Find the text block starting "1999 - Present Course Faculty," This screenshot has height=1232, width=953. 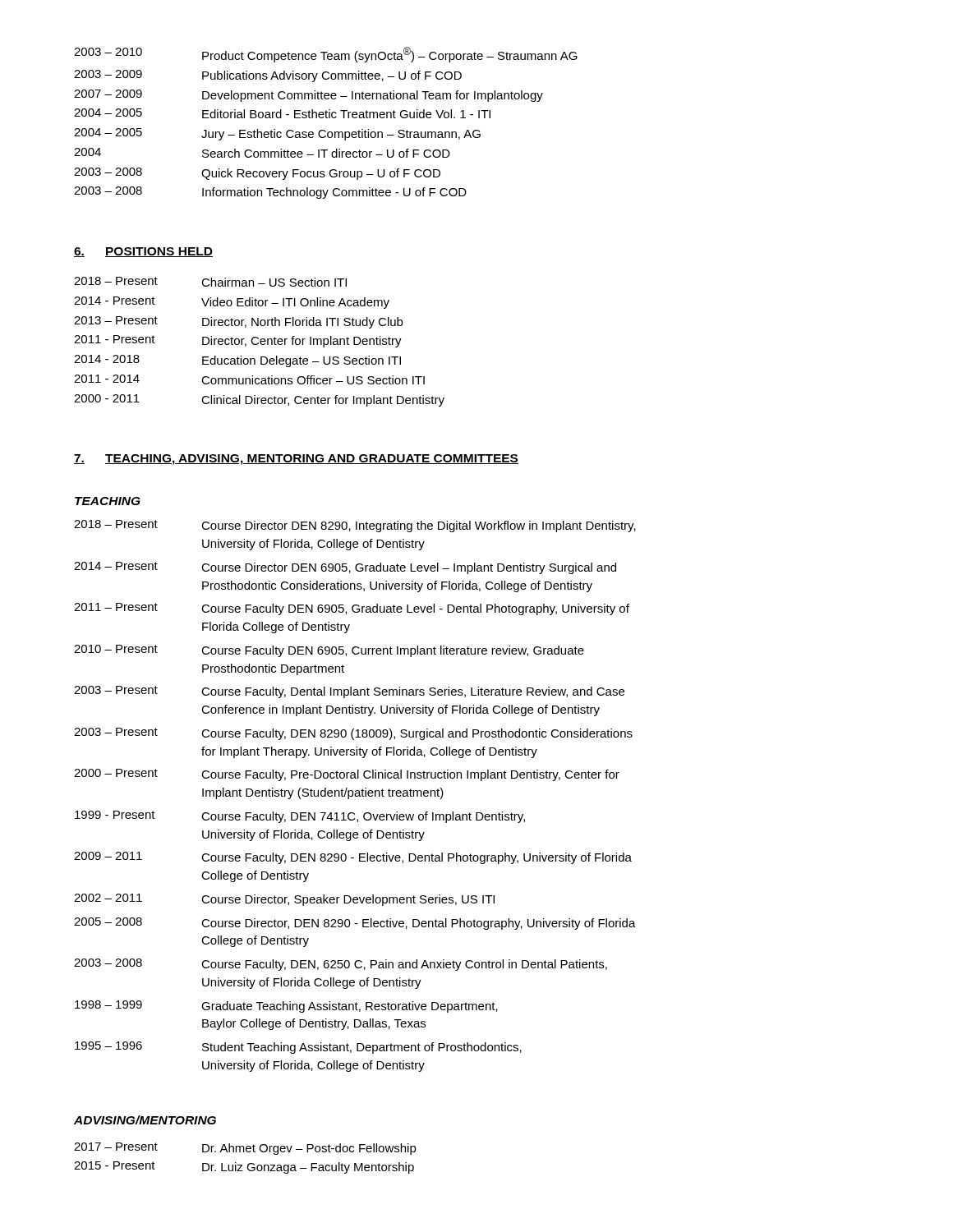click(x=476, y=825)
